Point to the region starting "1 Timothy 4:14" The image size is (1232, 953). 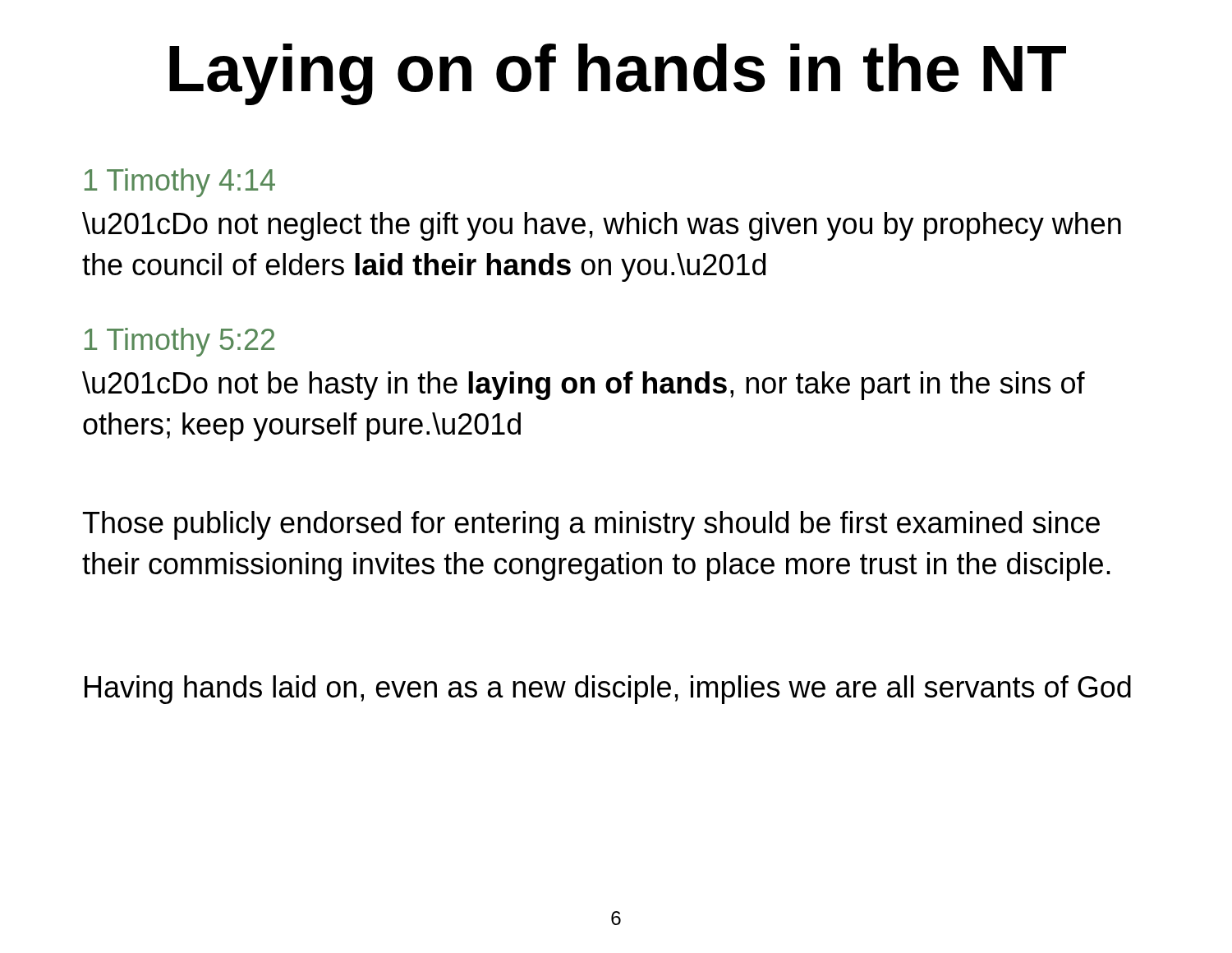(x=179, y=180)
